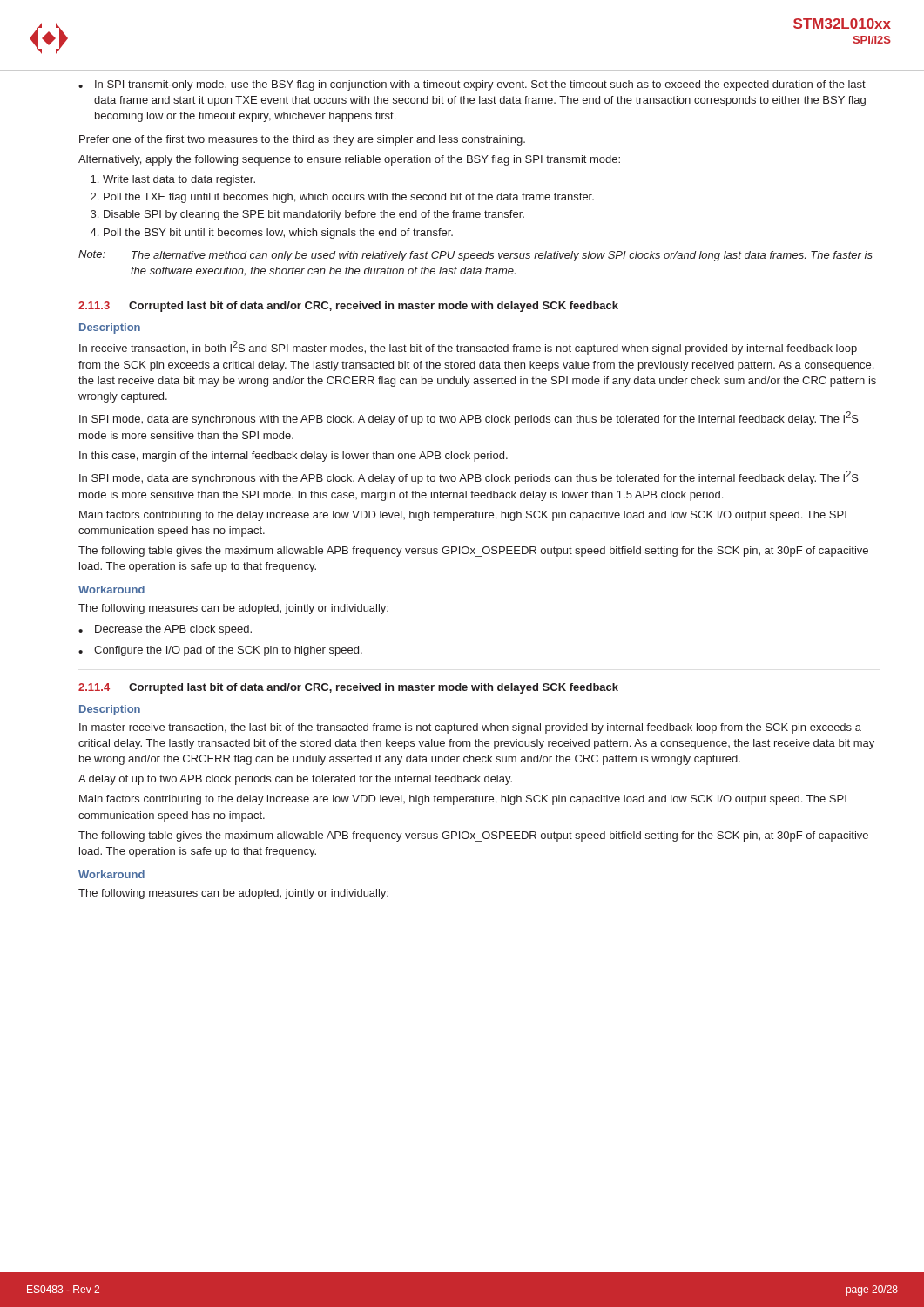
Task: Navigate to the text block starting "Write last data to"
Action: coord(479,206)
